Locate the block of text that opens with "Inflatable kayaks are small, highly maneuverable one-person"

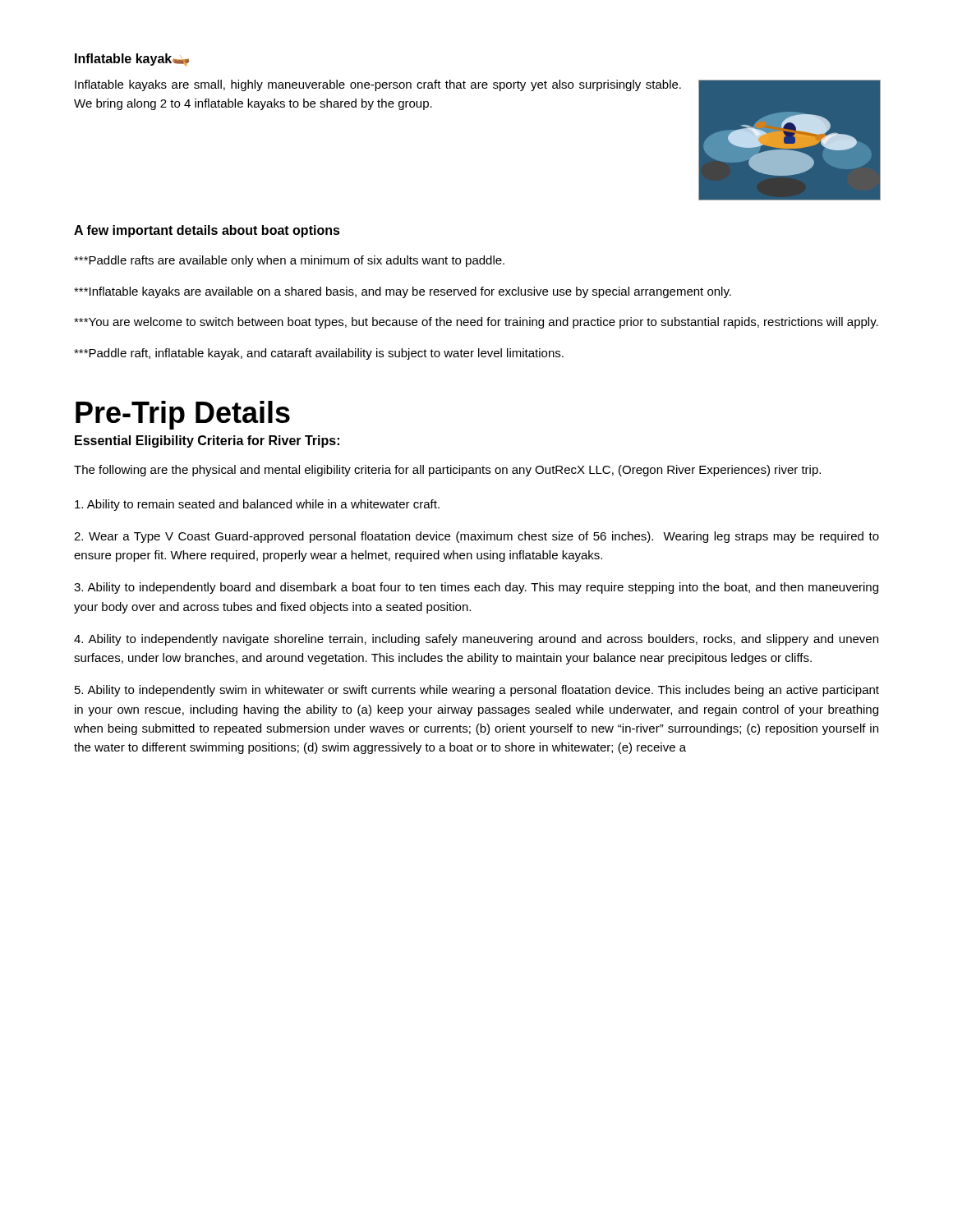[x=378, y=94]
